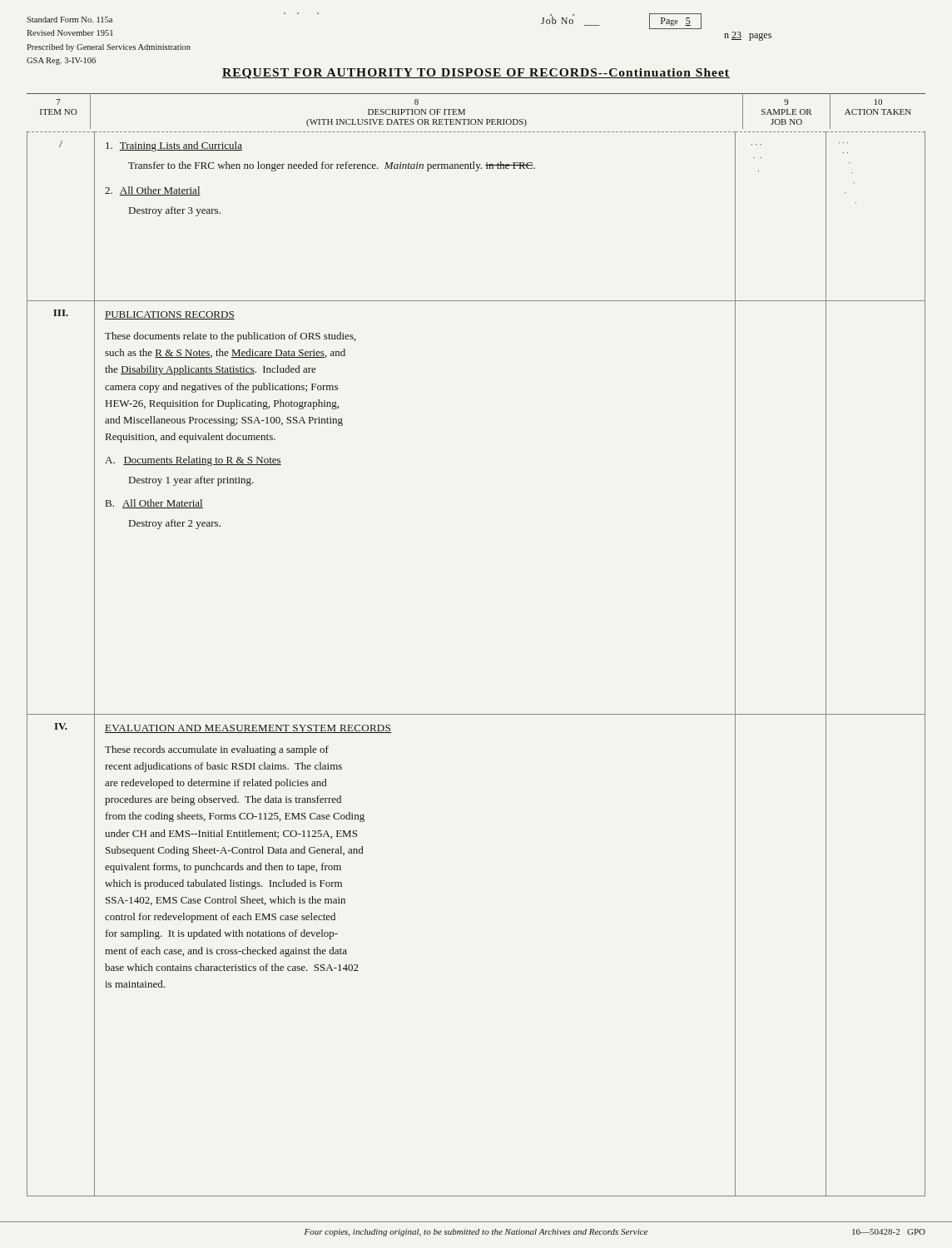Click the title
The image size is (952, 1248).
click(476, 72)
